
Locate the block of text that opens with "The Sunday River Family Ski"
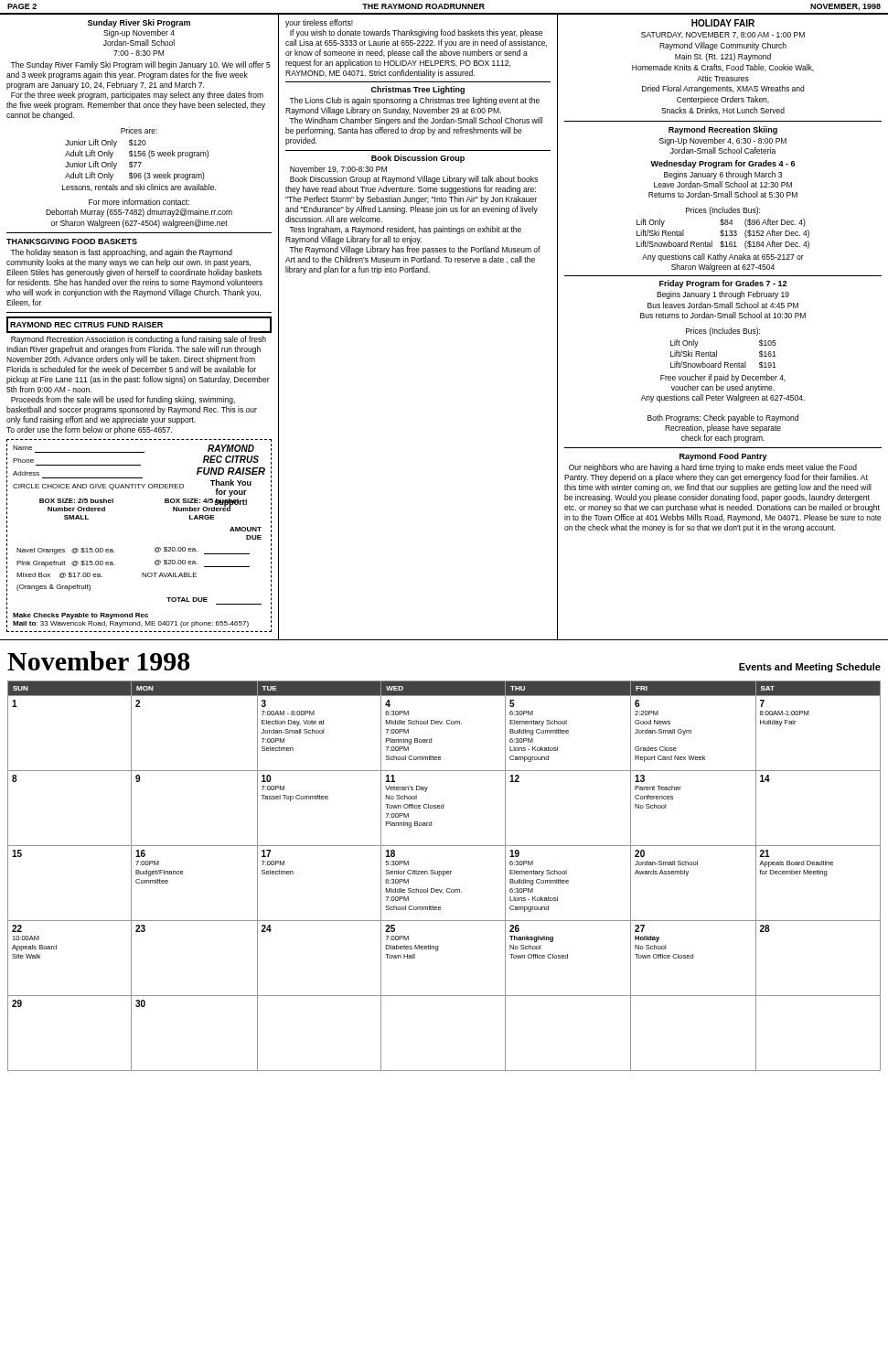coord(138,90)
